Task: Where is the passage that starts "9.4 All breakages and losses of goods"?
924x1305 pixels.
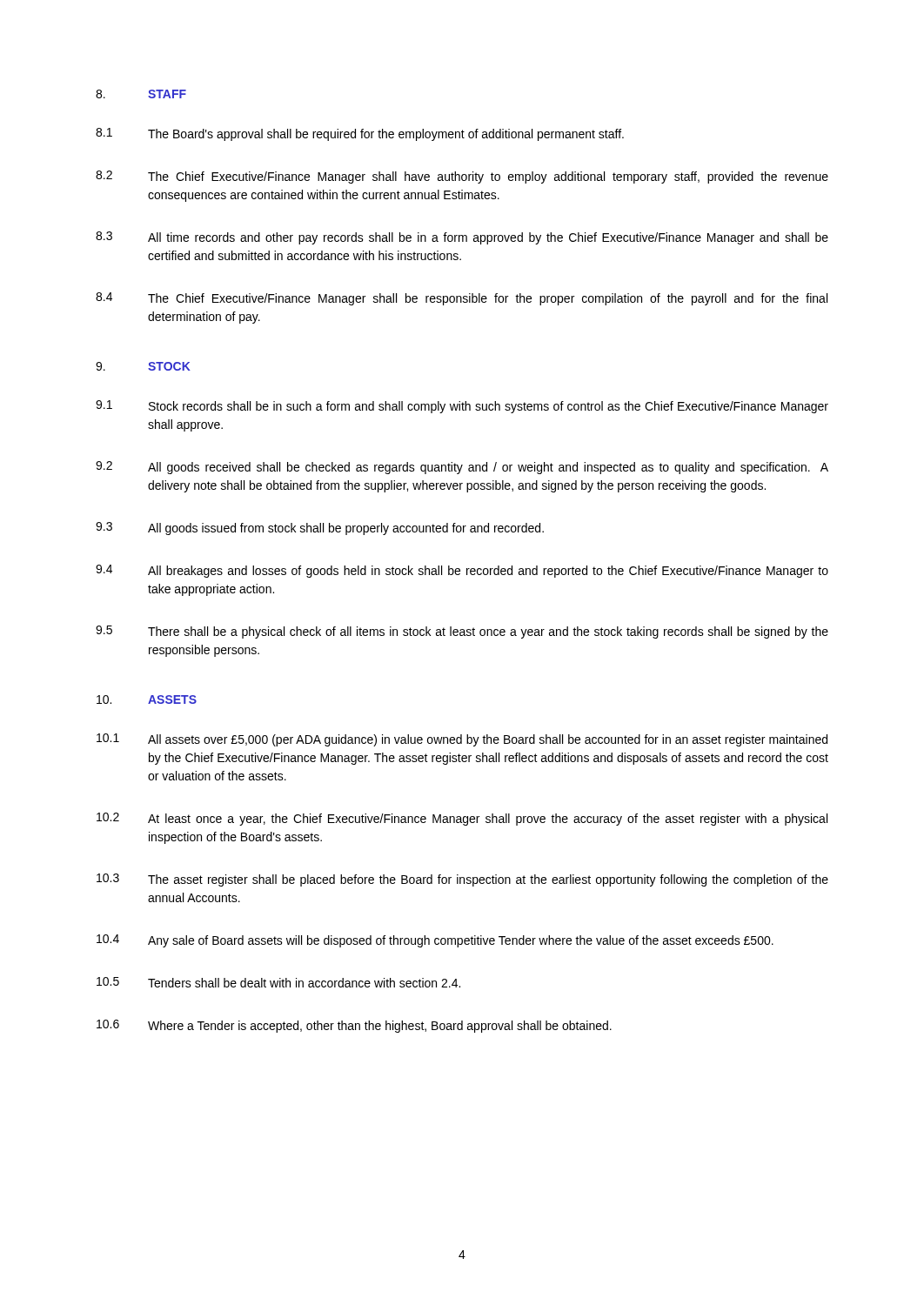Action: (462, 580)
